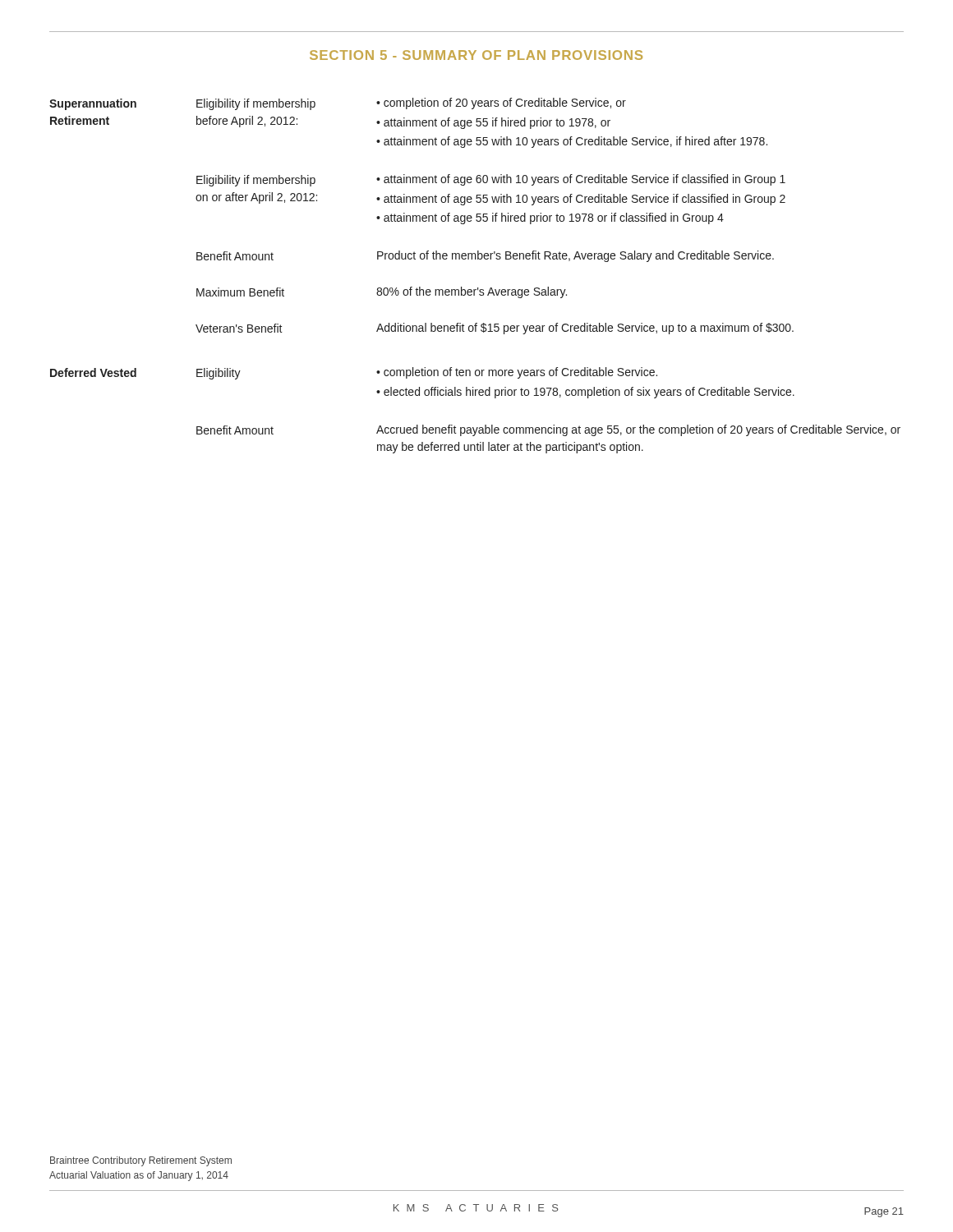Select the passage starting "completion of ten or more years of Creditable"
Screen dimensions: 1232x953
click(640, 383)
